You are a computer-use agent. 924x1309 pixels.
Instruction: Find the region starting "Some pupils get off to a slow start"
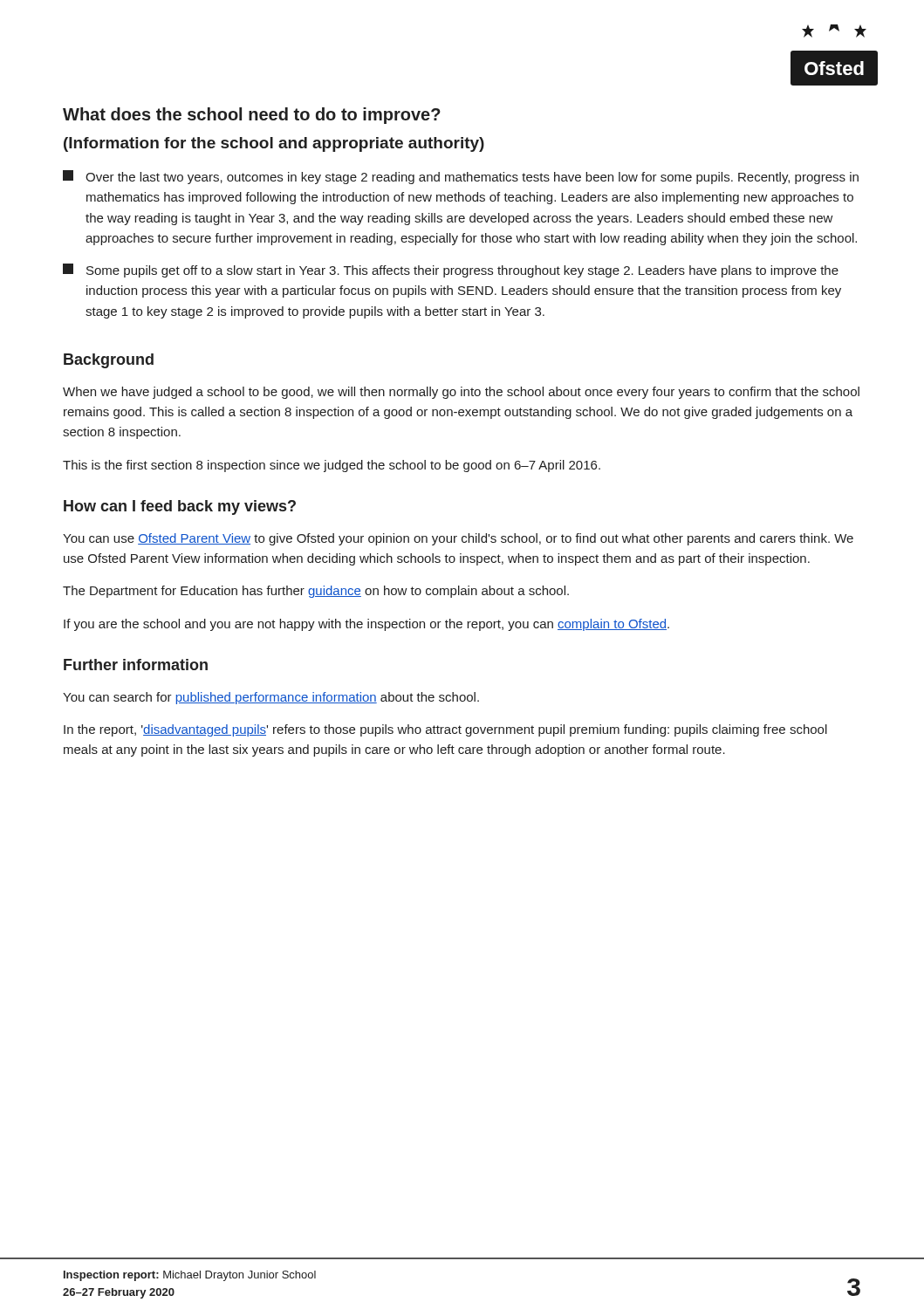[x=462, y=291]
